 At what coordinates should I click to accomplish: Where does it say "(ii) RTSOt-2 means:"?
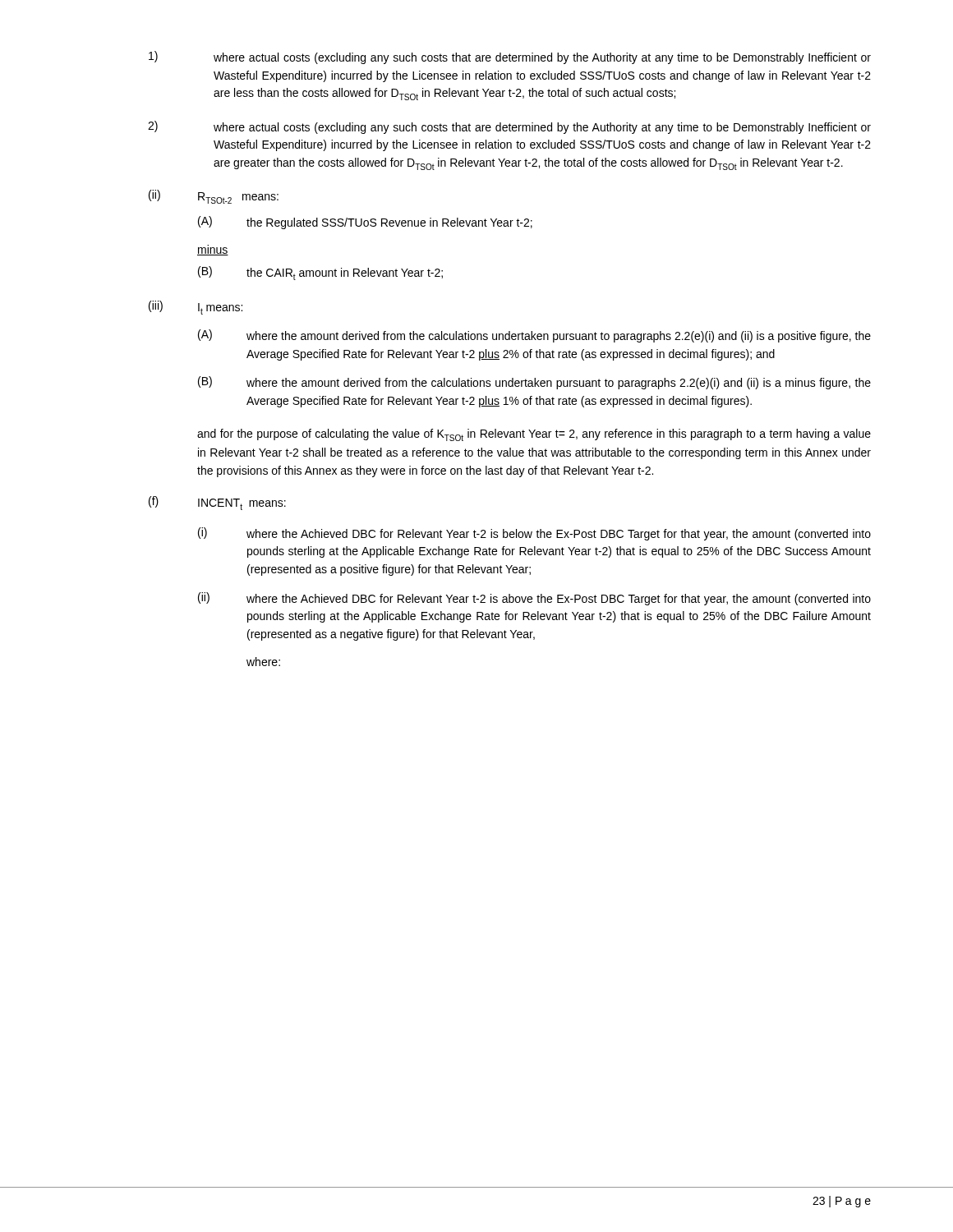214,197
